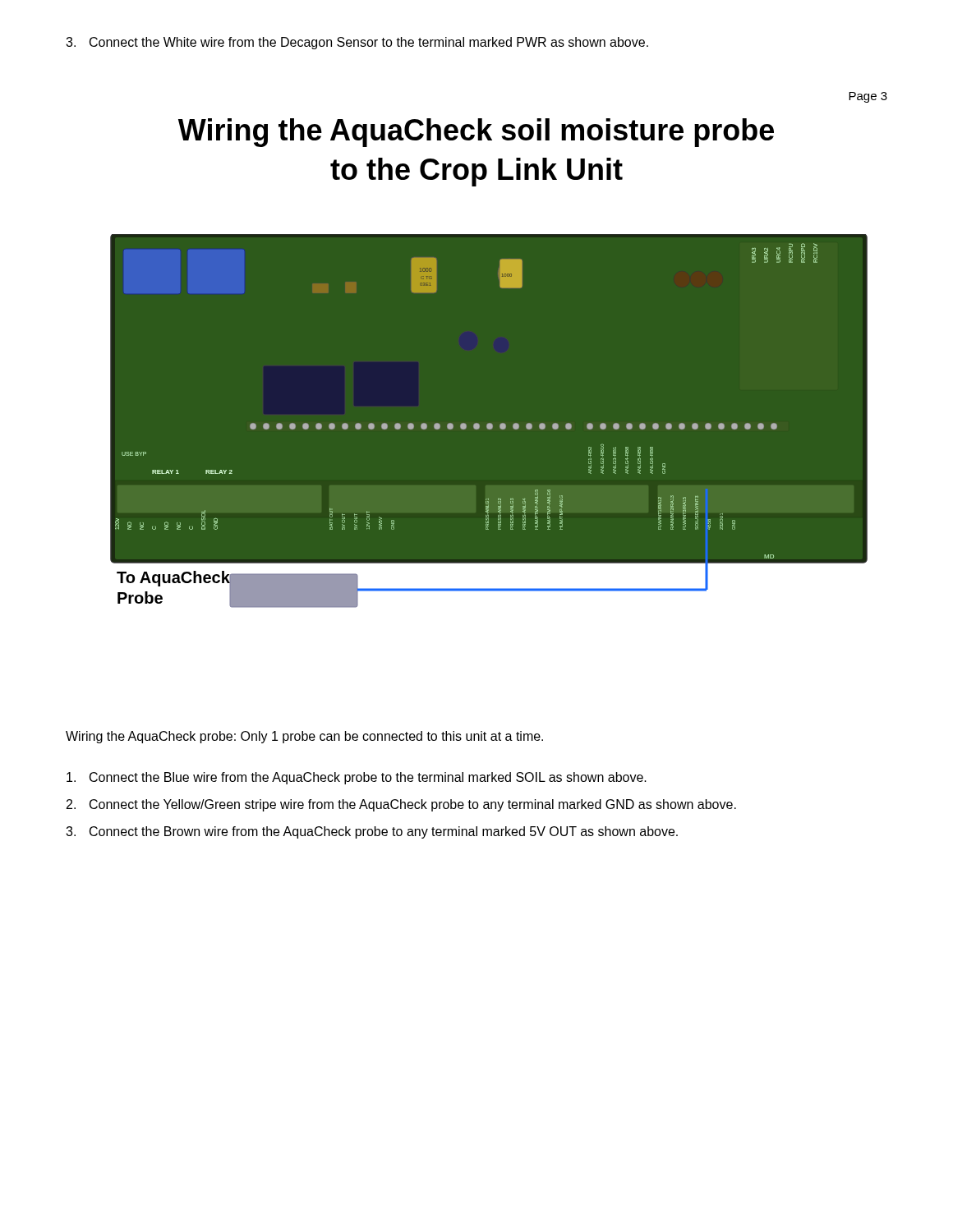Click on the region starting "2. Connect the Yellow/Green stripe"
This screenshot has width=953, height=1232.
pyautogui.click(x=401, y=805)
